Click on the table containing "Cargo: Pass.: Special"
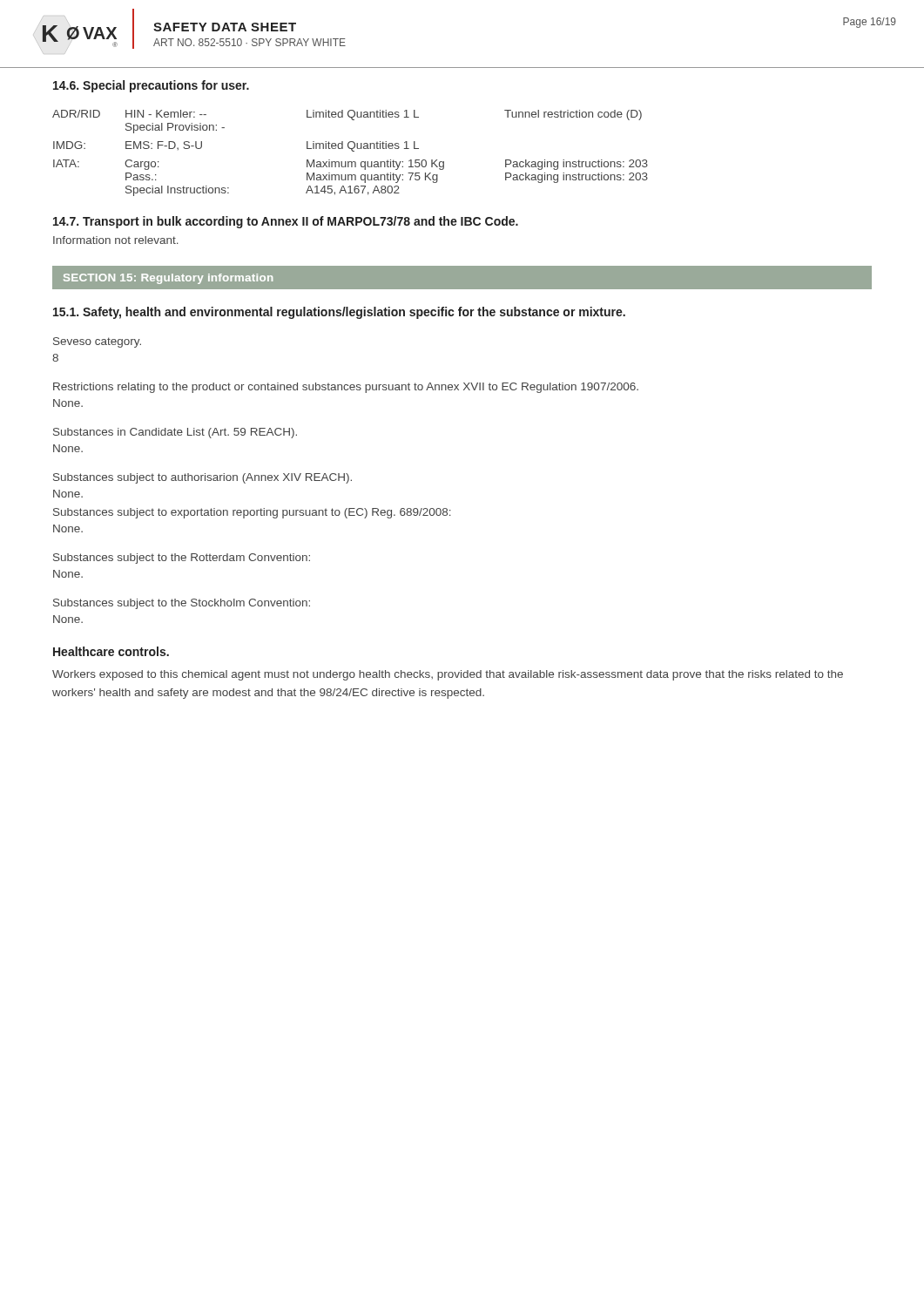Image resolution: width=924 pixels, height=1307 pixels. (x=462, y=152)
